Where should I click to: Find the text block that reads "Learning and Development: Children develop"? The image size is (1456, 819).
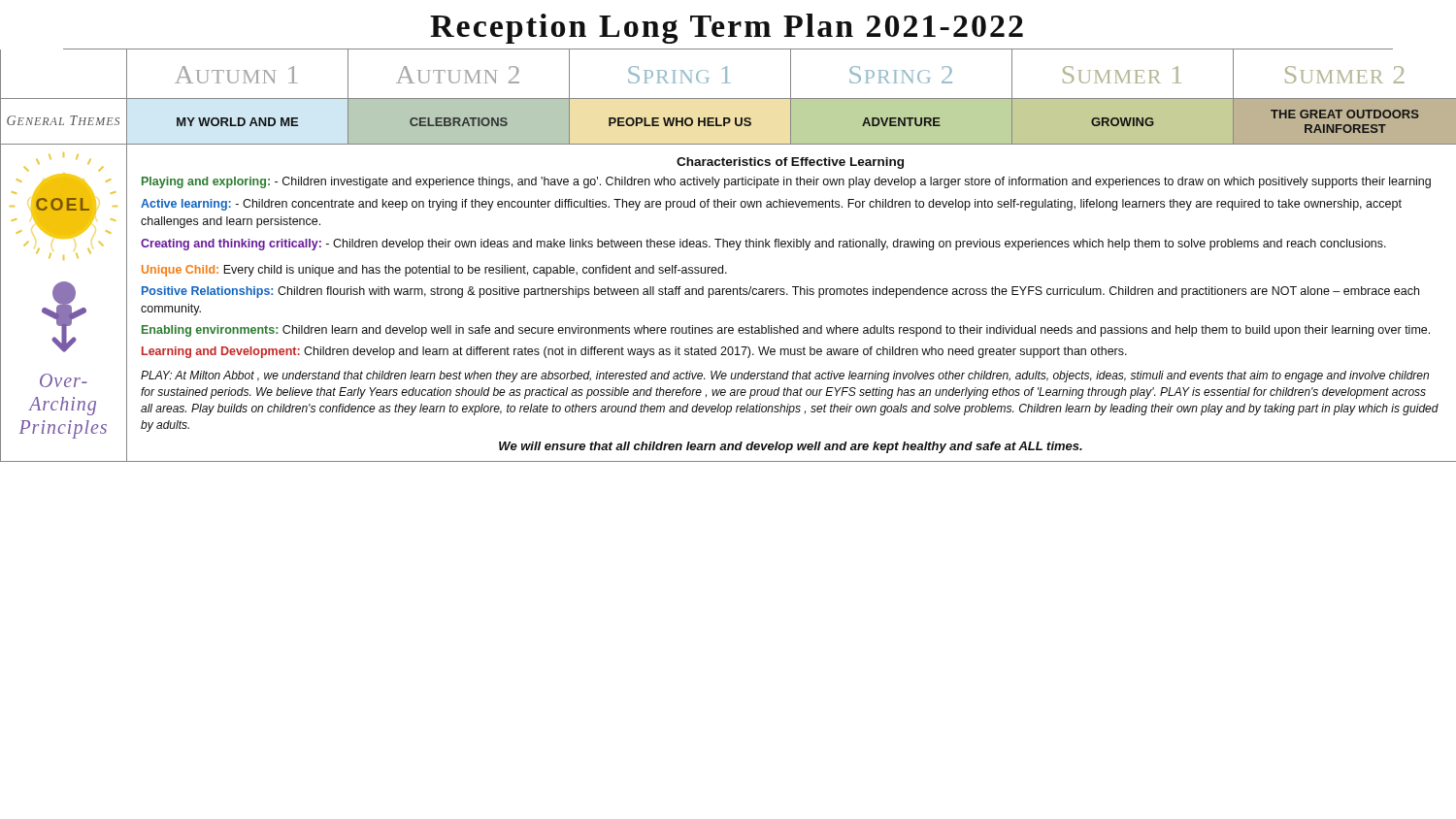click(x=634, y=351)
